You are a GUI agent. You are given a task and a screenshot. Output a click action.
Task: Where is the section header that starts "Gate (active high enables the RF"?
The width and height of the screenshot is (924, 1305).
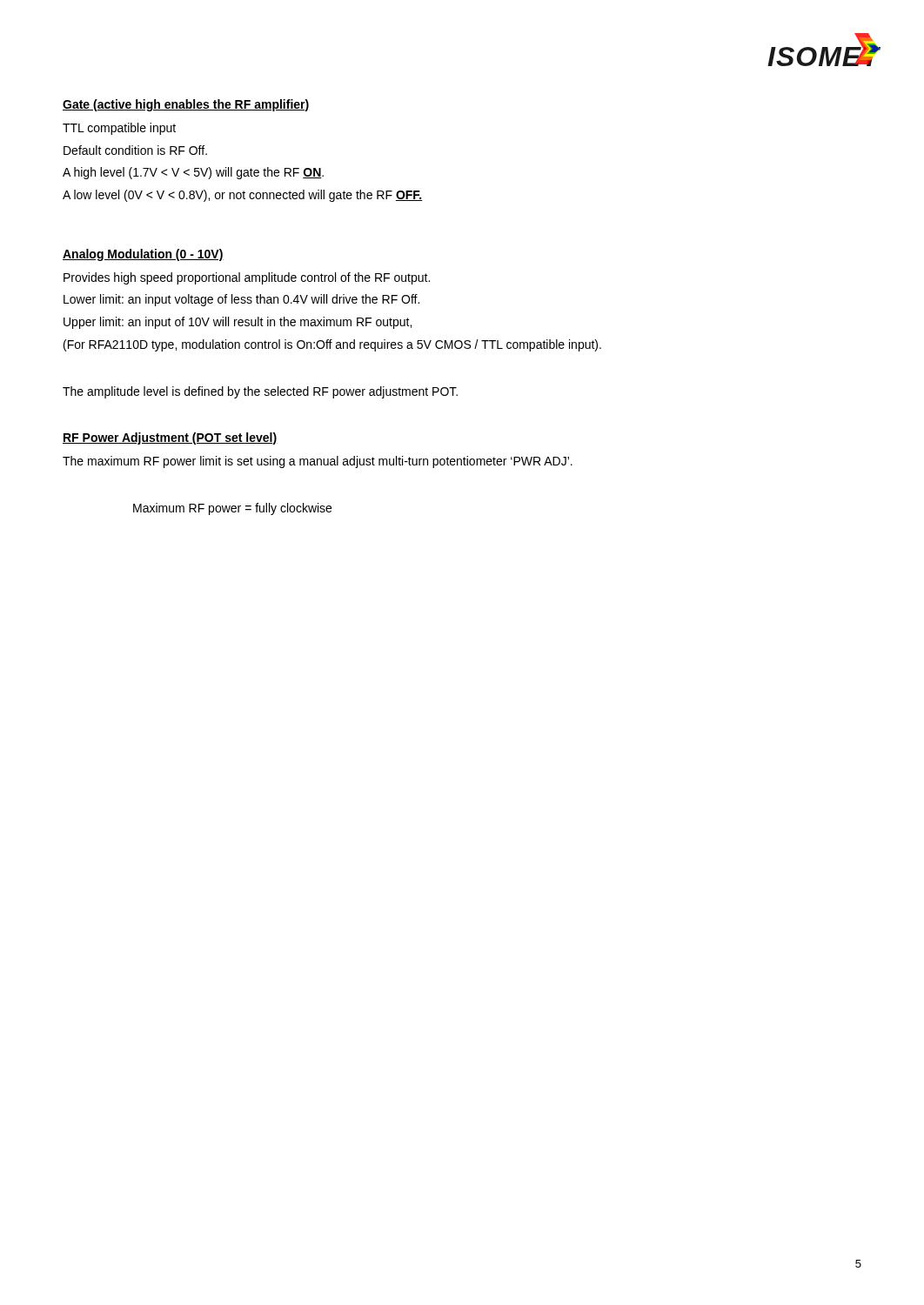click(x=186, y=104)
